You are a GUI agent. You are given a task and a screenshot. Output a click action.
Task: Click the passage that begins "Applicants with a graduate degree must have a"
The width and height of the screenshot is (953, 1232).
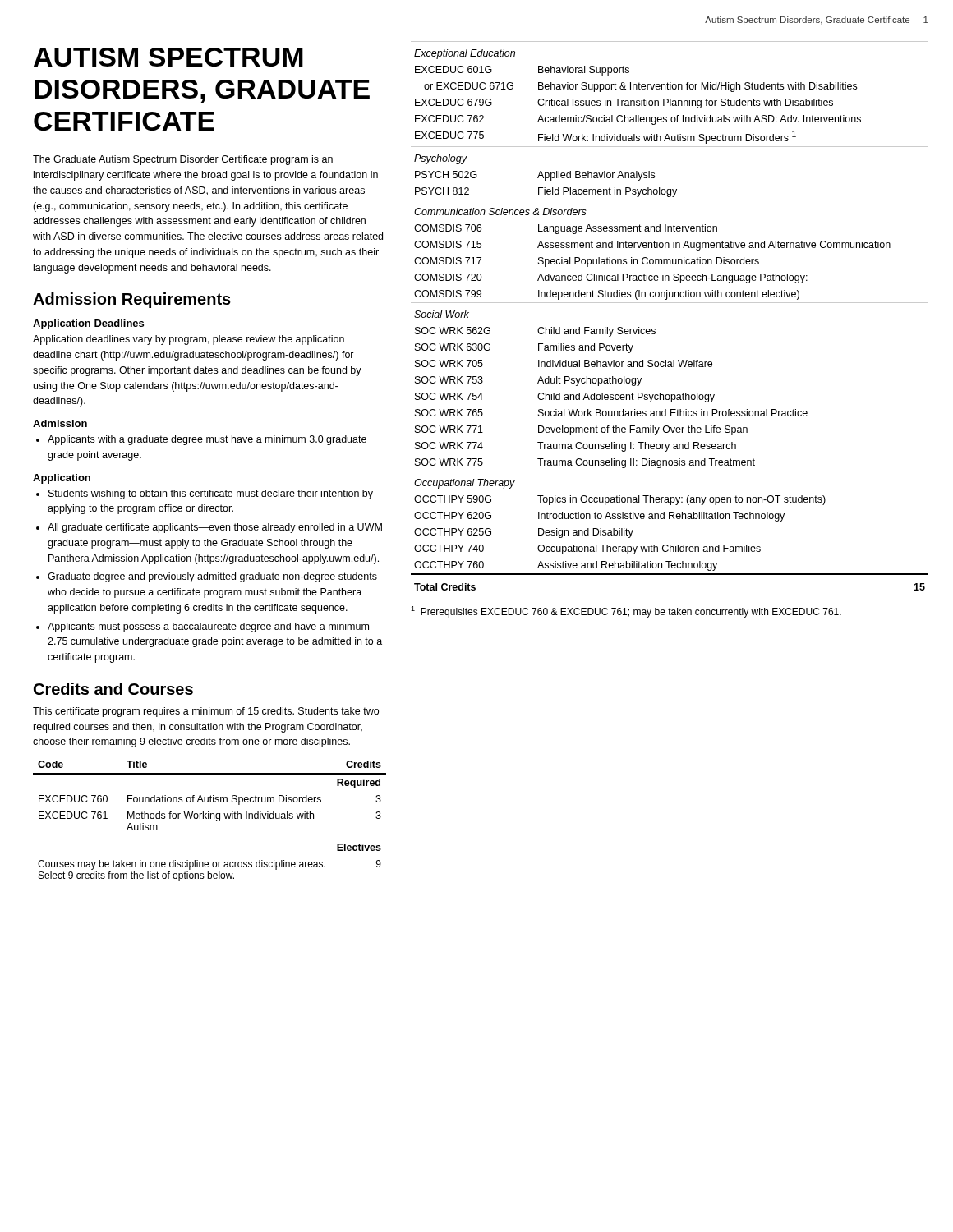coord(207,447)
